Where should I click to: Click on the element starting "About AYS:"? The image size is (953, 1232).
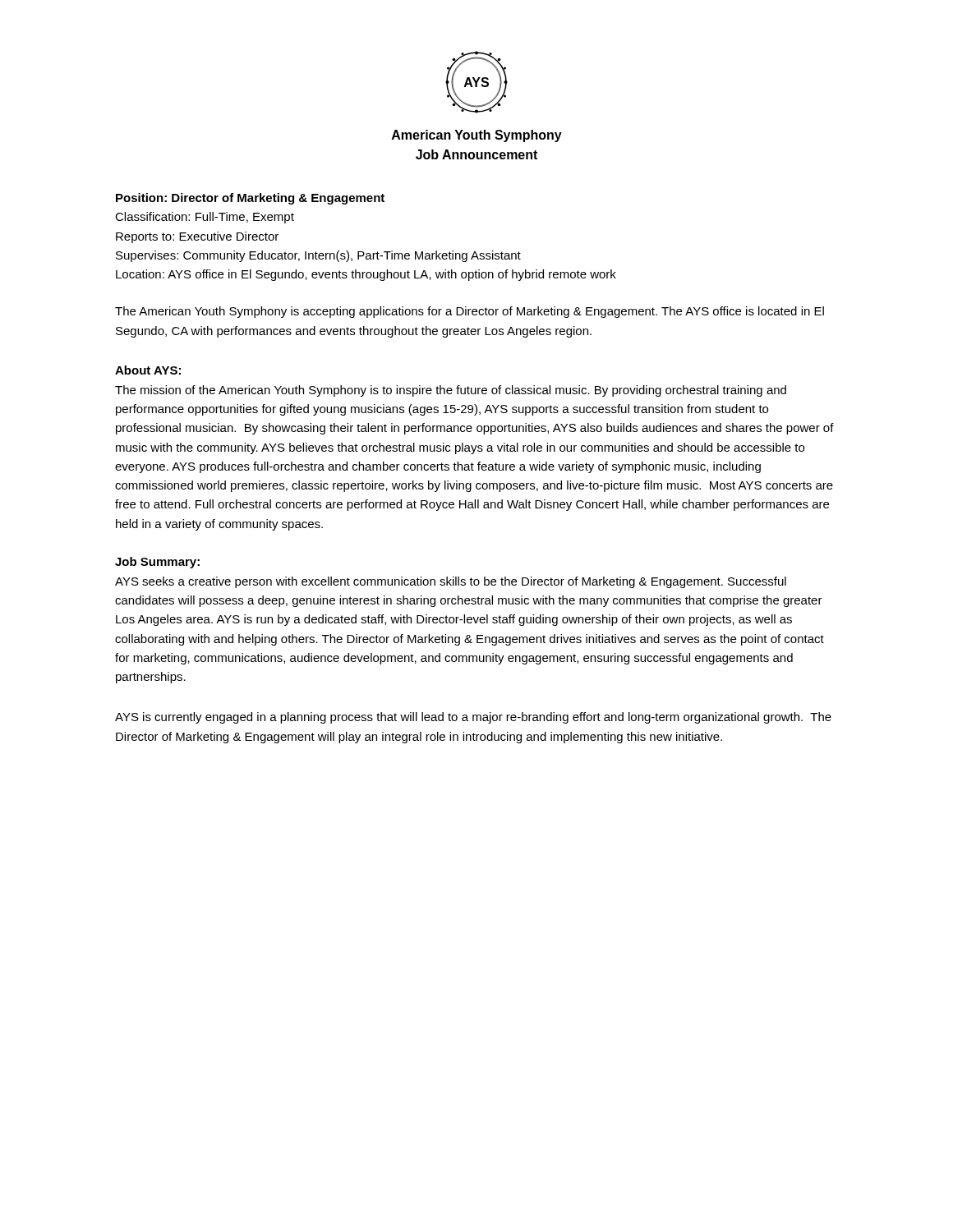click(x=148, y=370)
